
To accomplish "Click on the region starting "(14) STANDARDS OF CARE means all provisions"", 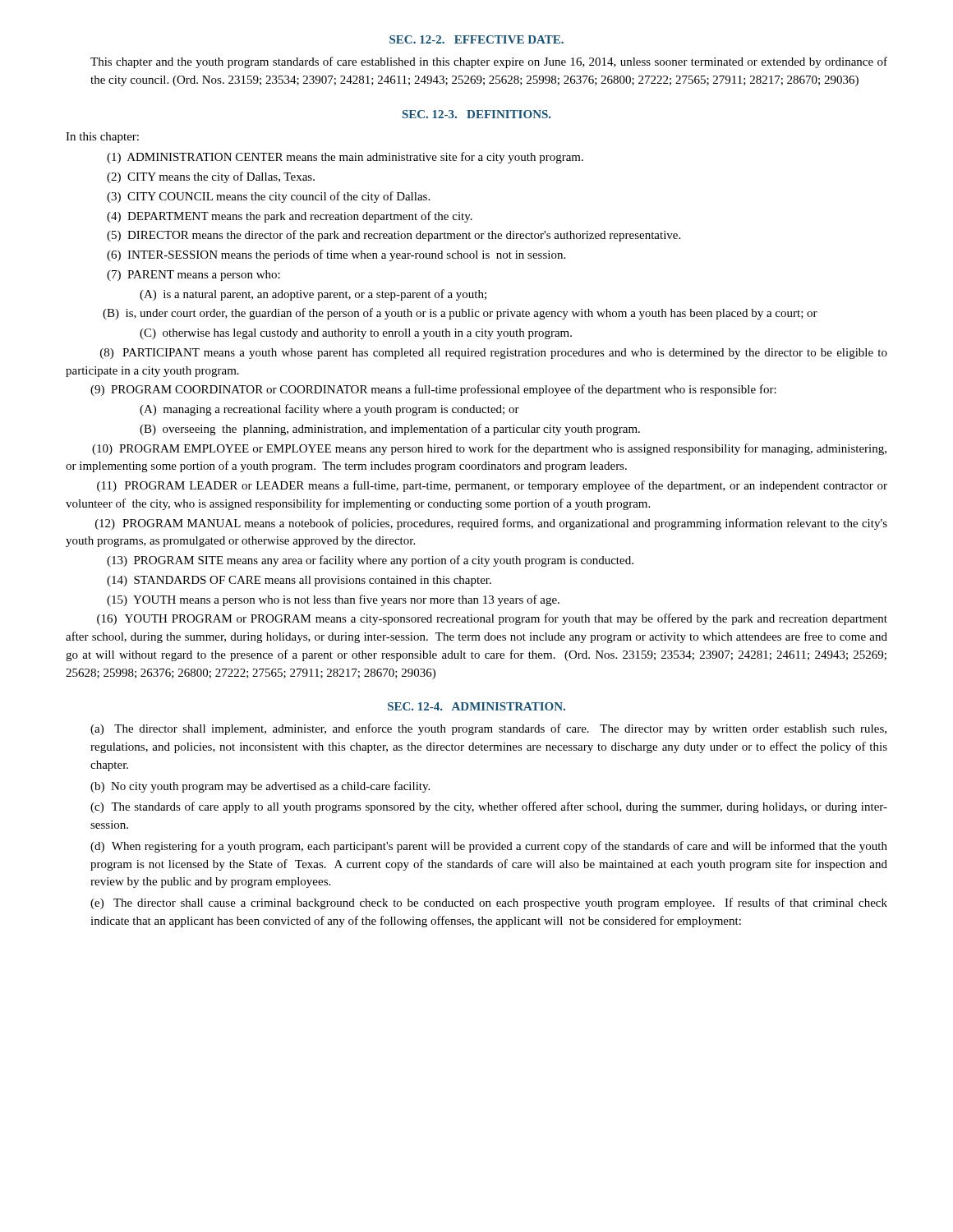I will tap(299, 580).
